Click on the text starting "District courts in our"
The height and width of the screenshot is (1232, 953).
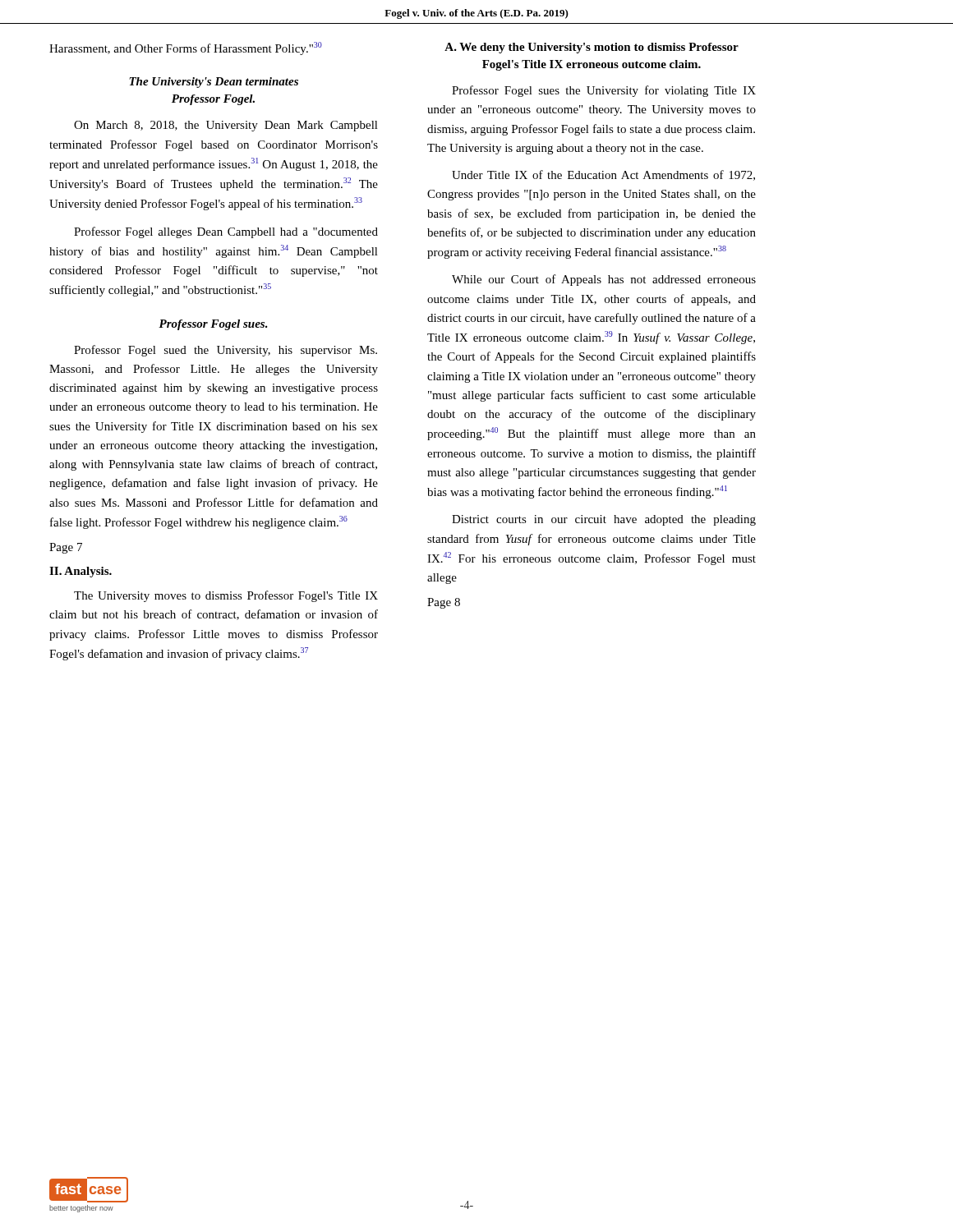click(592, 548)
